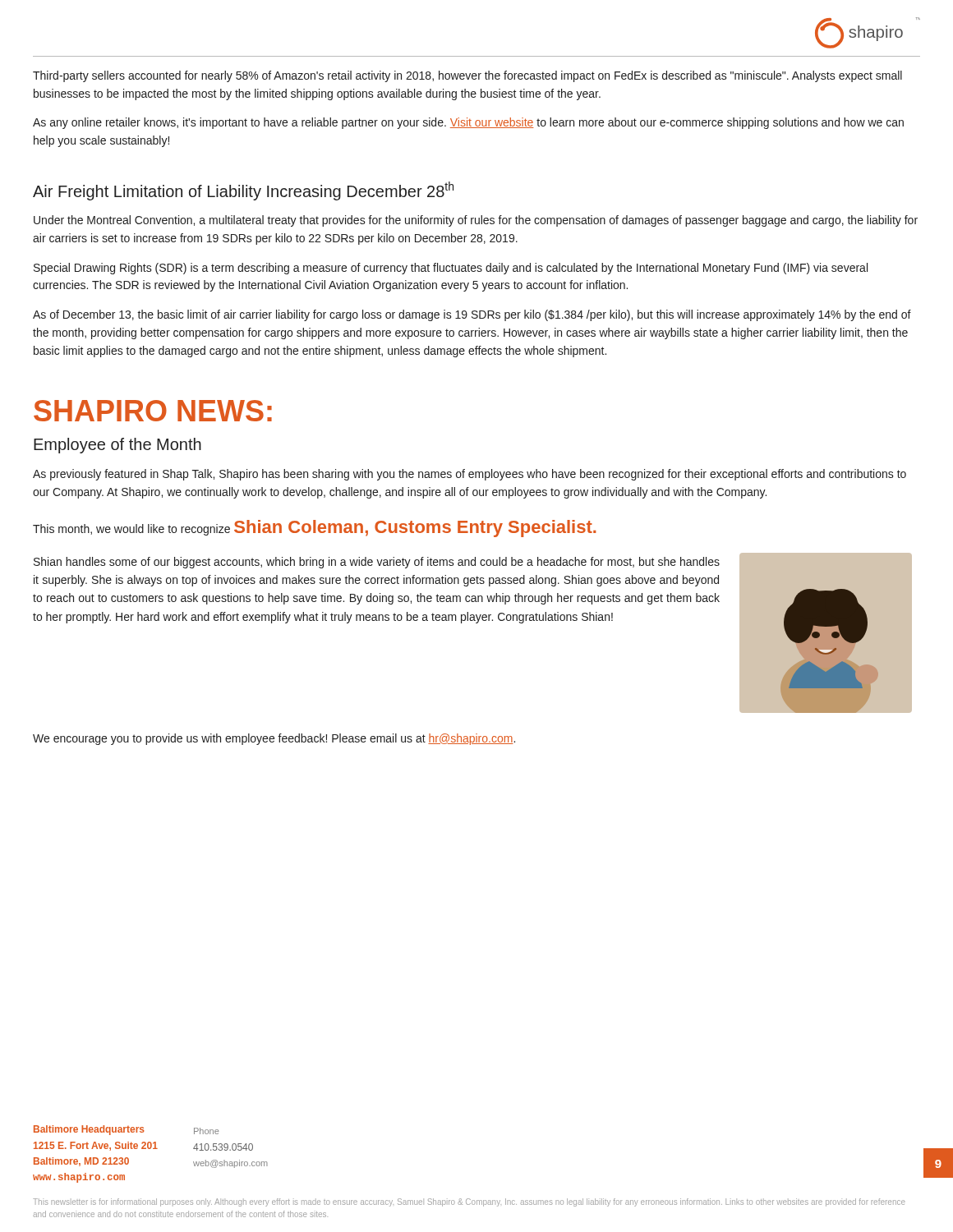Image resolution: width=953 pixels, height=1232 pixels.
Task: Select the photo
Action: (830, 634)
